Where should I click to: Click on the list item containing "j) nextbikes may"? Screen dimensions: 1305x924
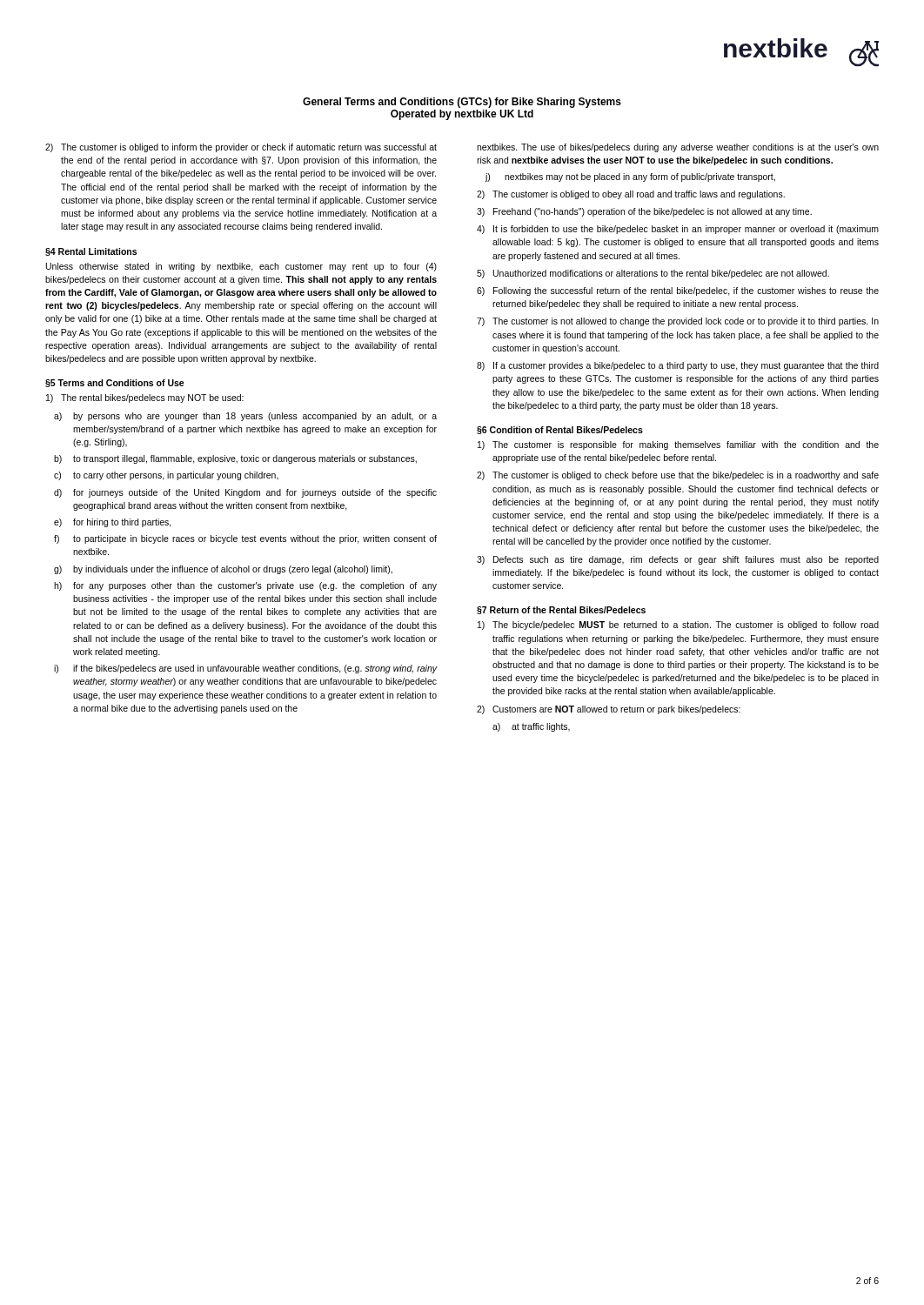[682, 178]
